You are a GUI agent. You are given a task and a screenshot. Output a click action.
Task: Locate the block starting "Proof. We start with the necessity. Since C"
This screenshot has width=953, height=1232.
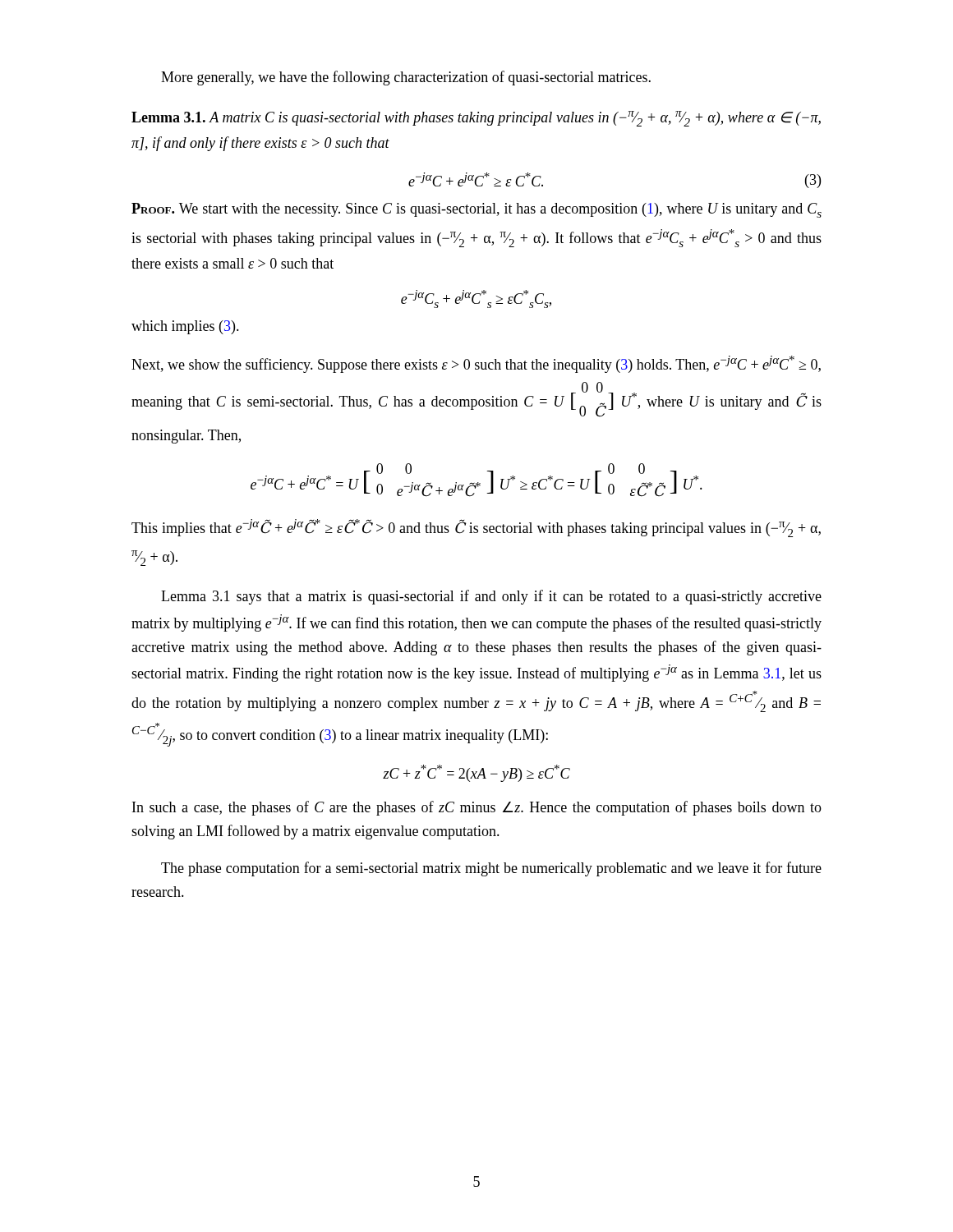coord(476,236)
